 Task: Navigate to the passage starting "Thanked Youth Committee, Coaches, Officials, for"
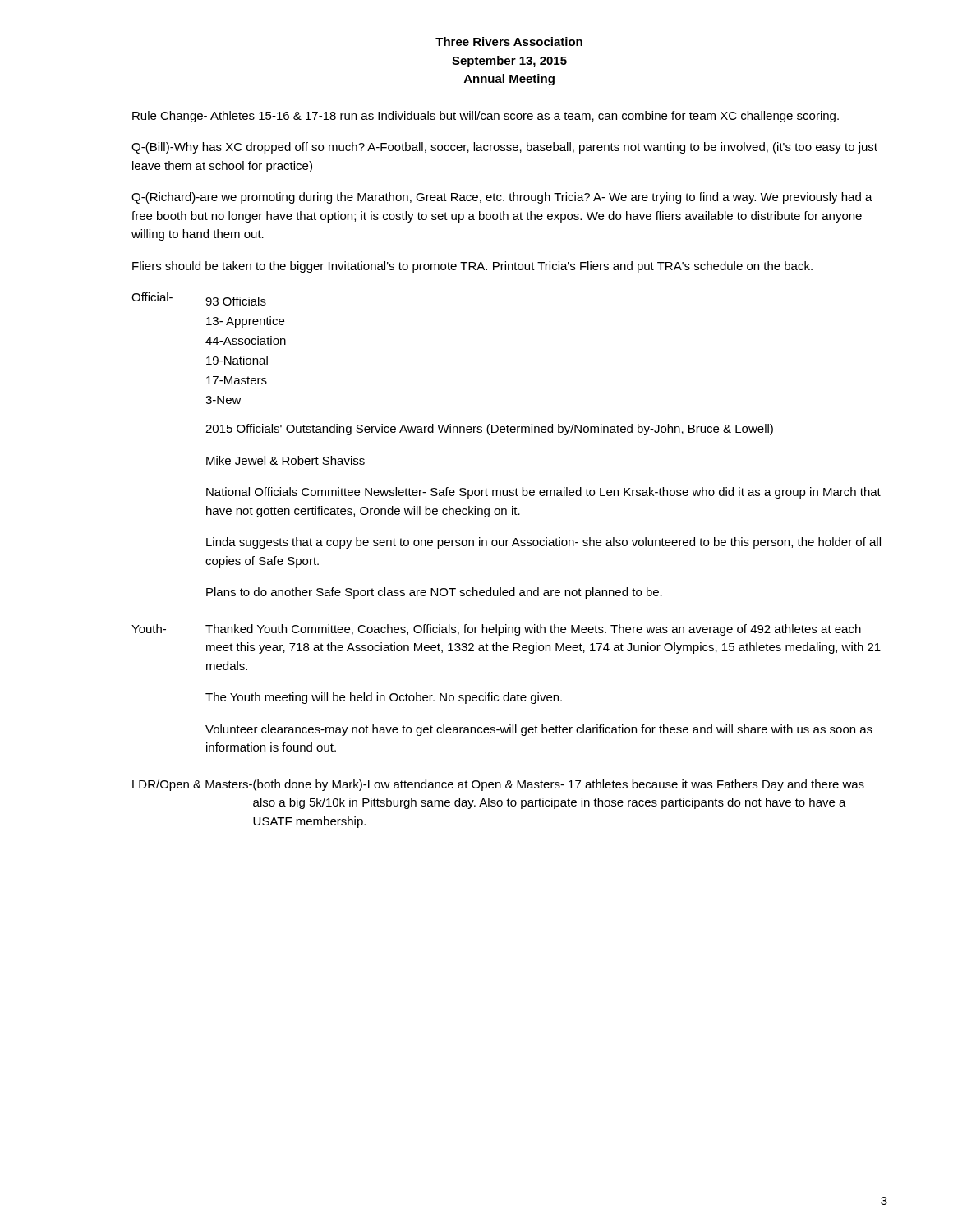(543, 647)
